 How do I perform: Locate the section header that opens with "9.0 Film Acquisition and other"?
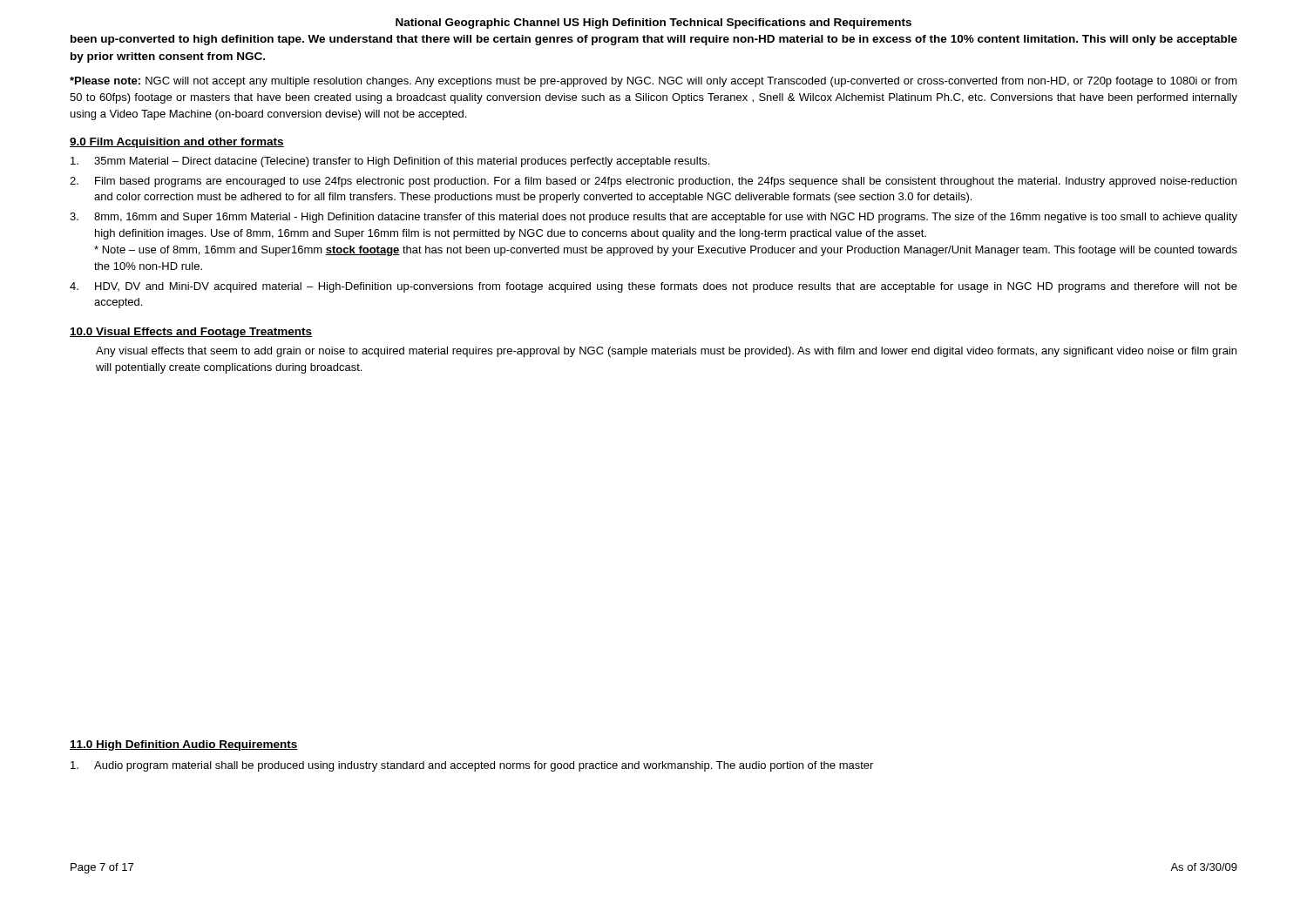(x=177, y=141)
